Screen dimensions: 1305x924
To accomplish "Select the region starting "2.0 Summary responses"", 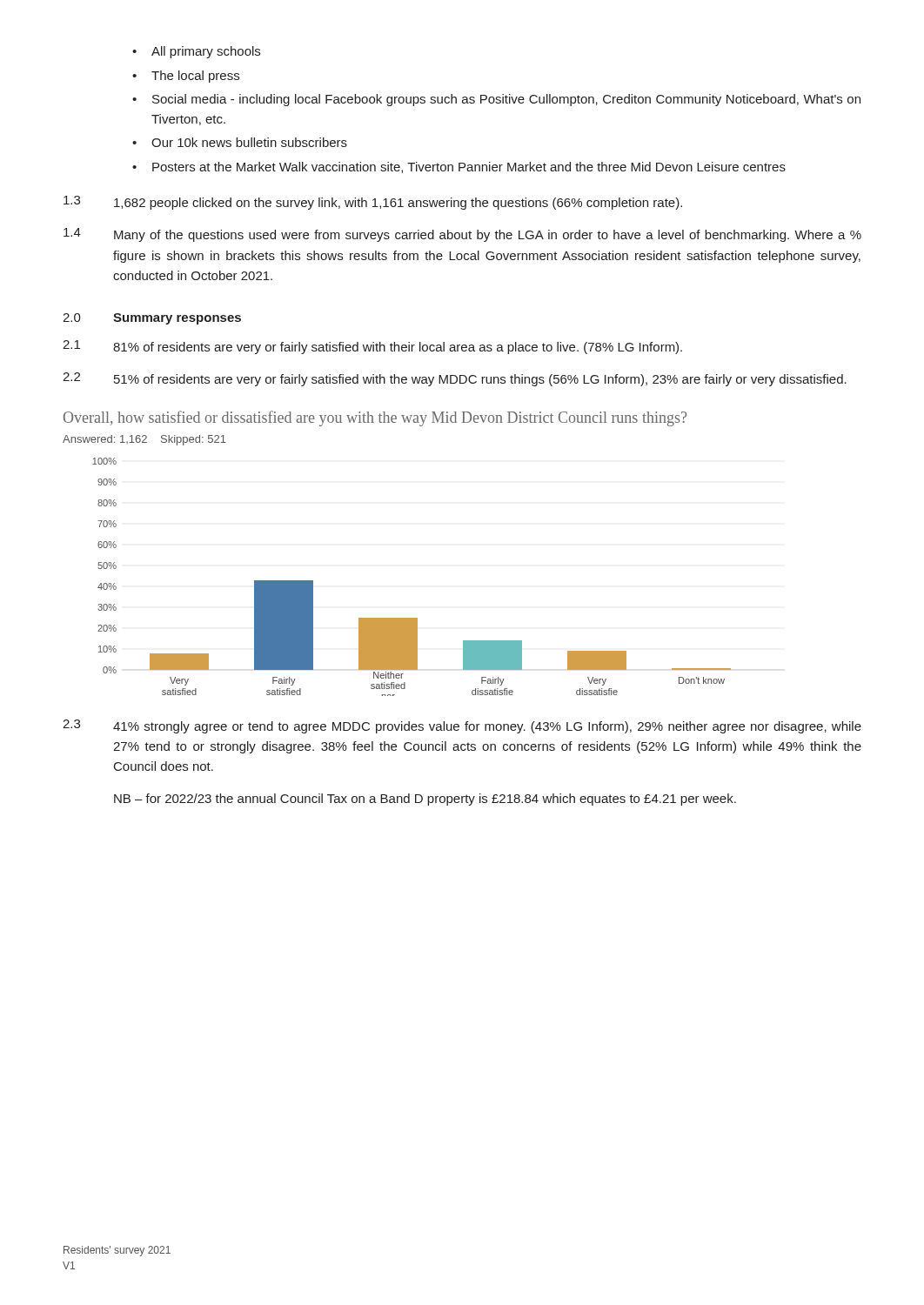I will (152, 317).
